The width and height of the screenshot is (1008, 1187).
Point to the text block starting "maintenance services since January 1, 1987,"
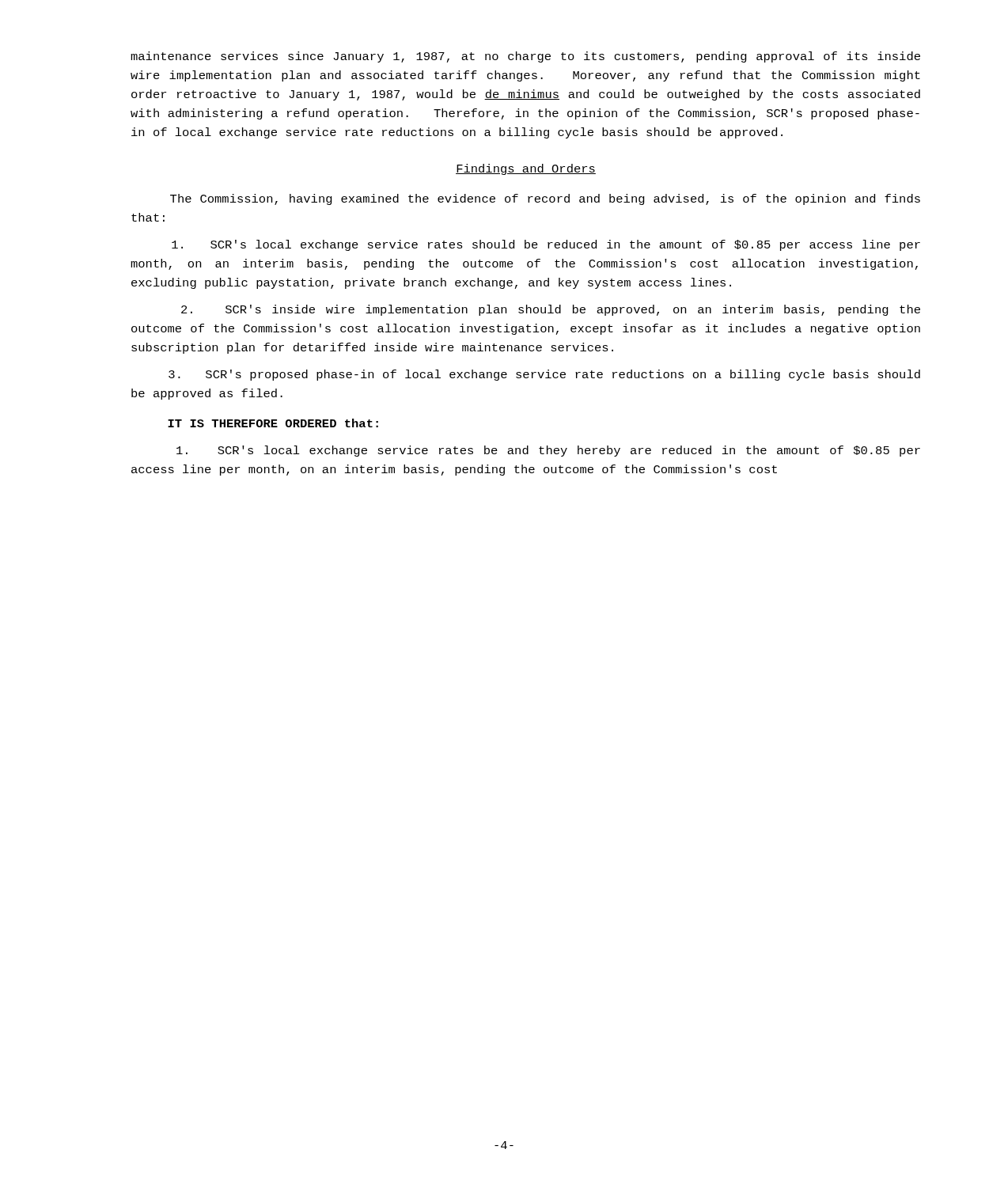point(526,95)
